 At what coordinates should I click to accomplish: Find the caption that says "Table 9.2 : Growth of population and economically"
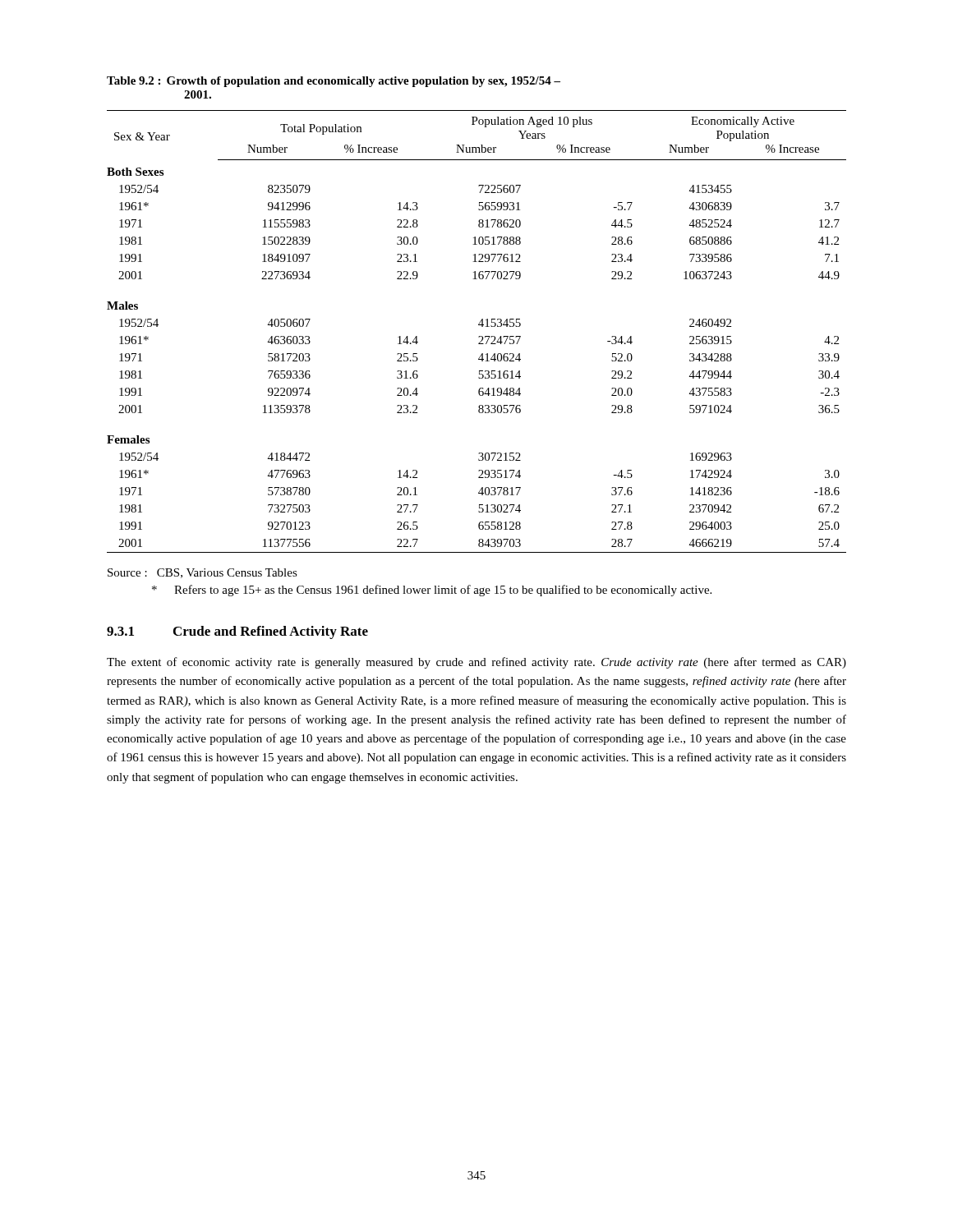click(476, 88)
